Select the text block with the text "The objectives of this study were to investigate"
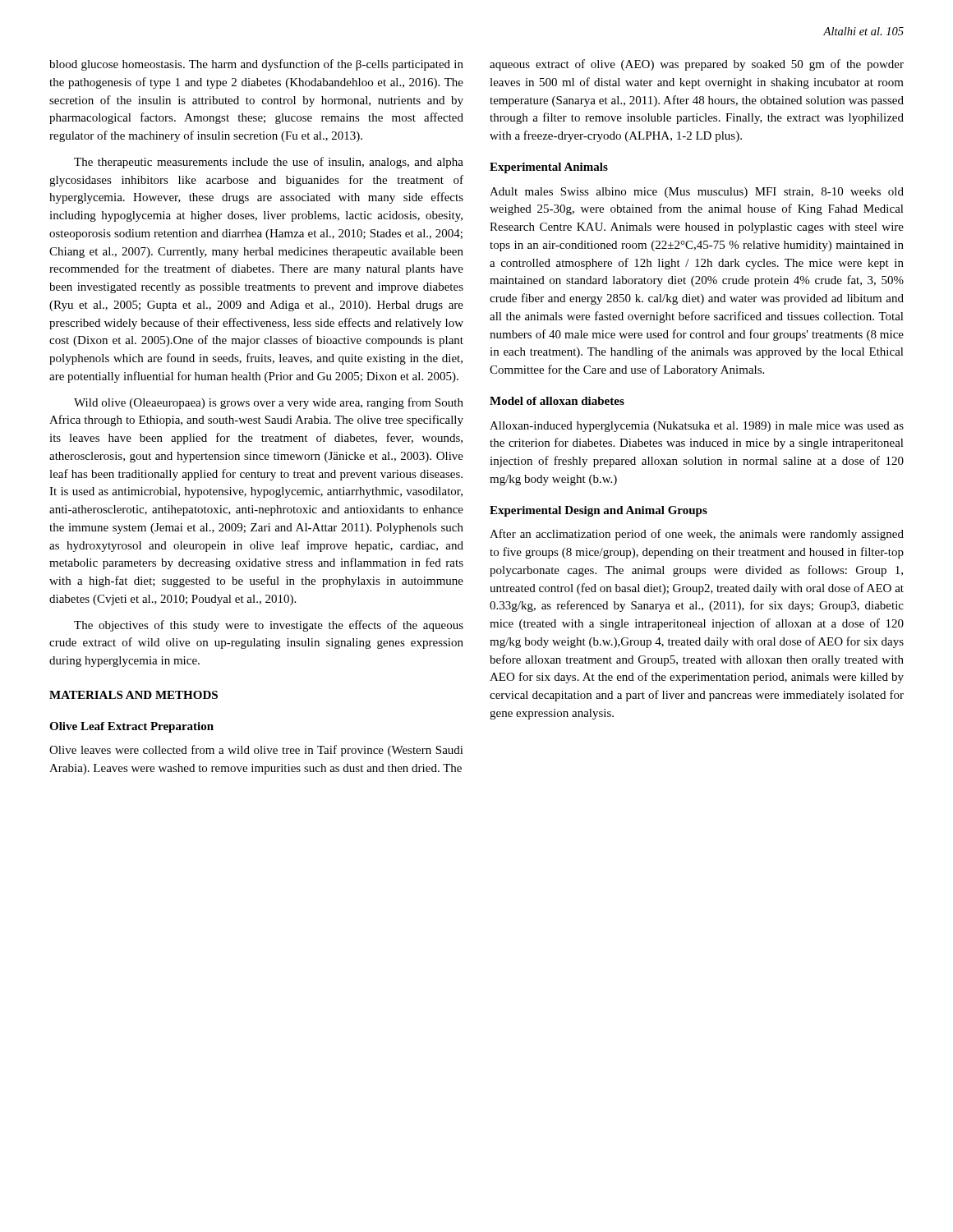The height and width of the screenshot is (1232, 953). coord(256,642)
